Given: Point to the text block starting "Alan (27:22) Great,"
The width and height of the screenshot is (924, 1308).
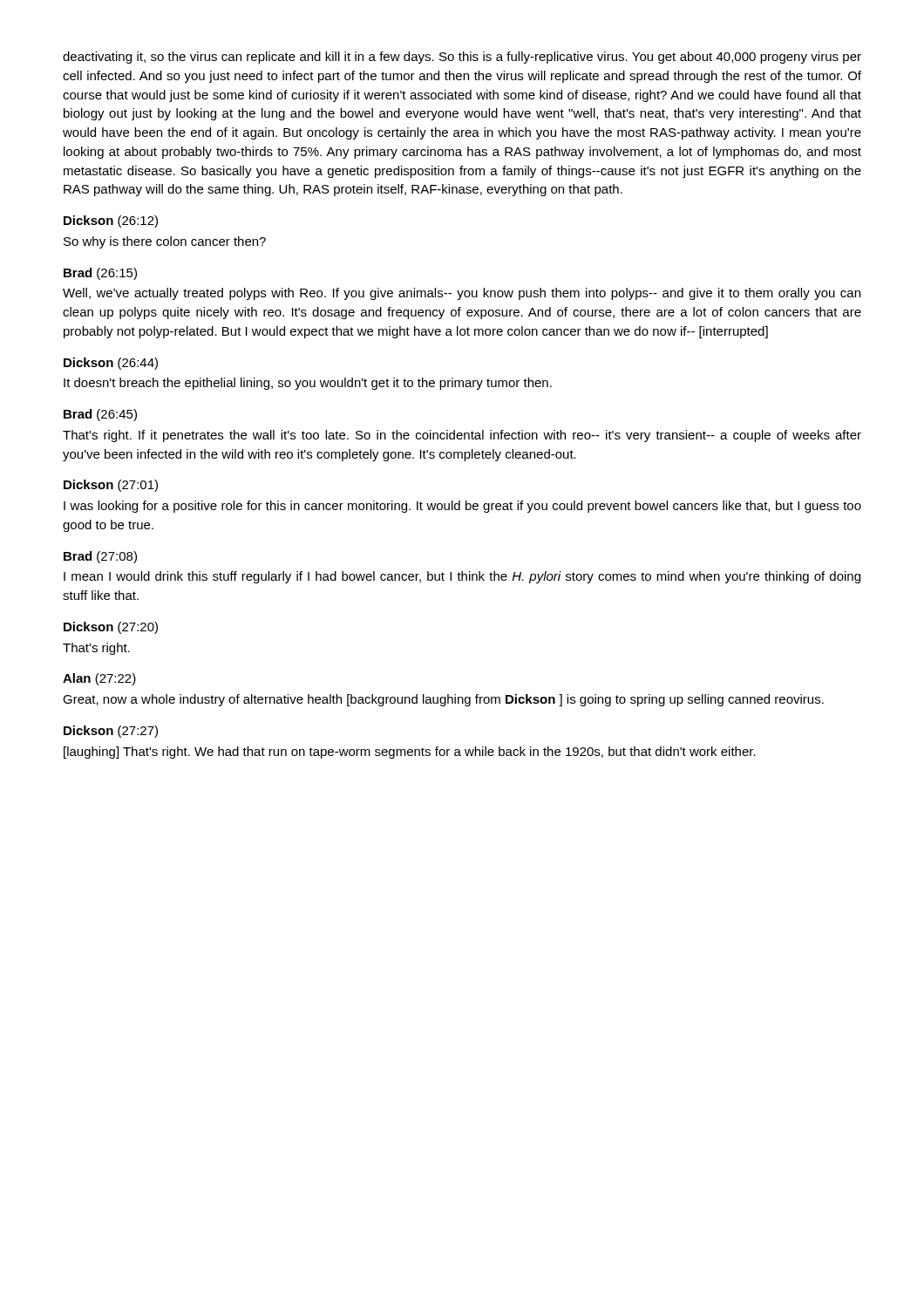Looking at the screenshot, I should [x=462, y=689].
